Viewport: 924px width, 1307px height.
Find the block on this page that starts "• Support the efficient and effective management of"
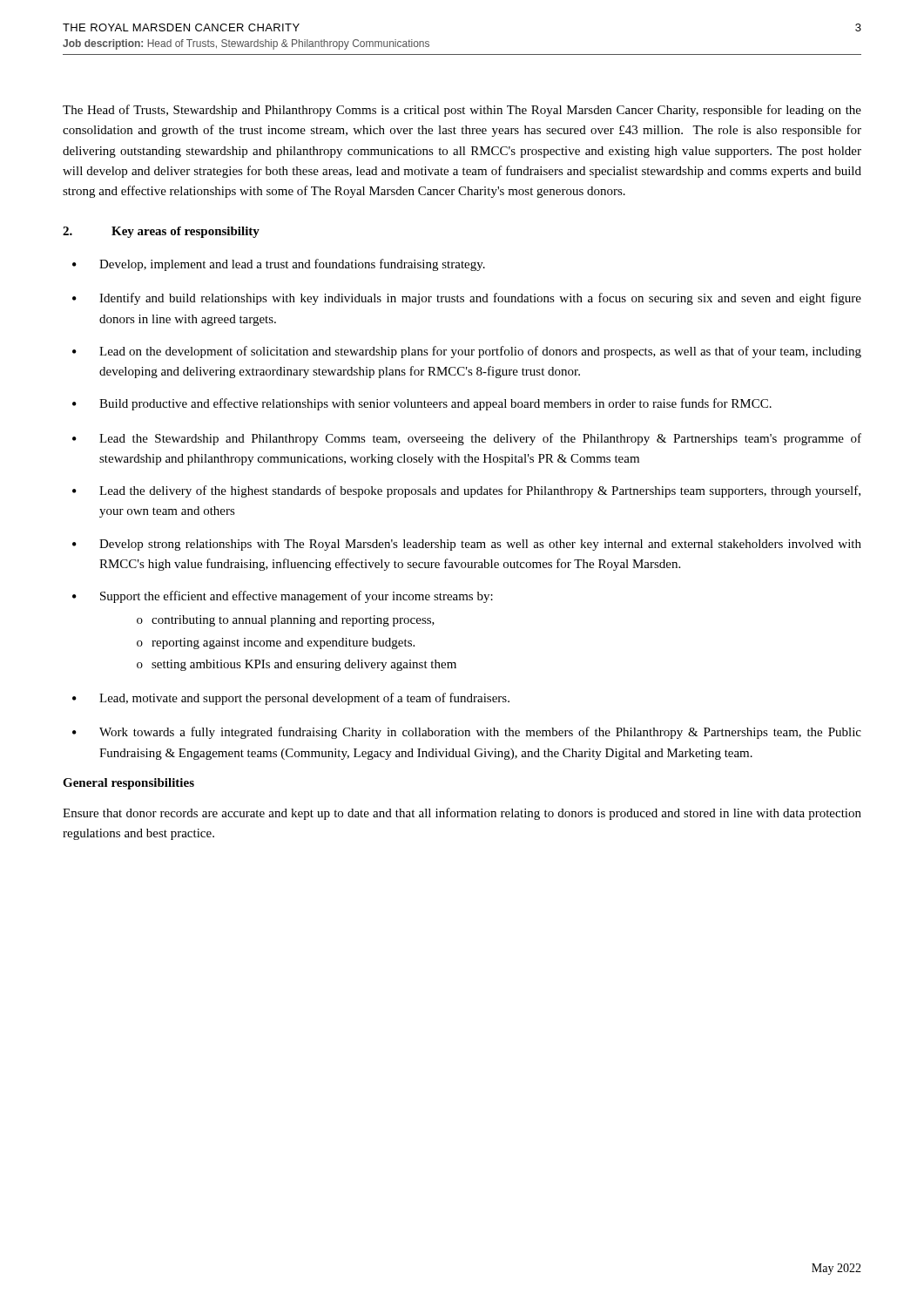pos(283,597)
